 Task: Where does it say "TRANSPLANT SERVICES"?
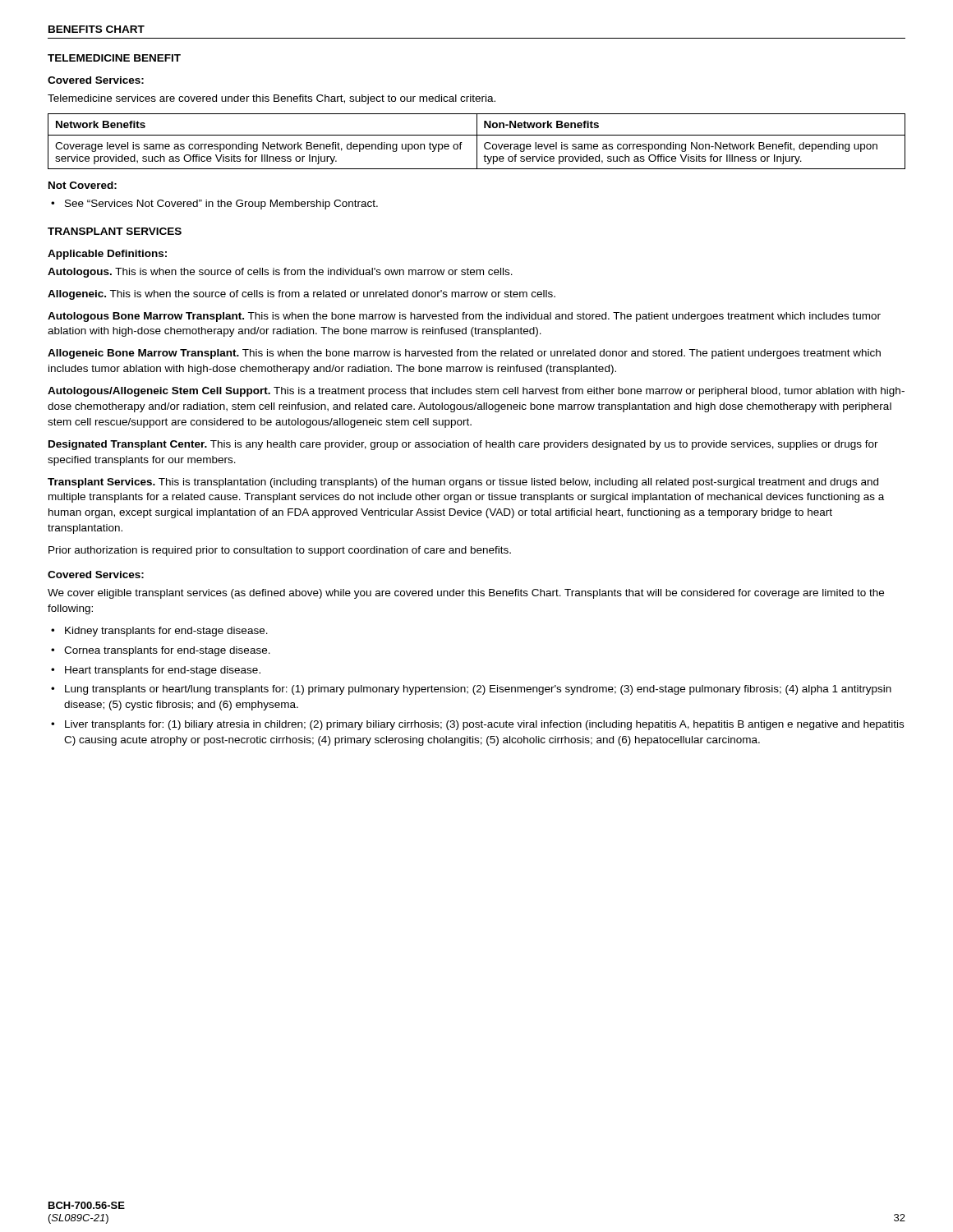point(115,231)
